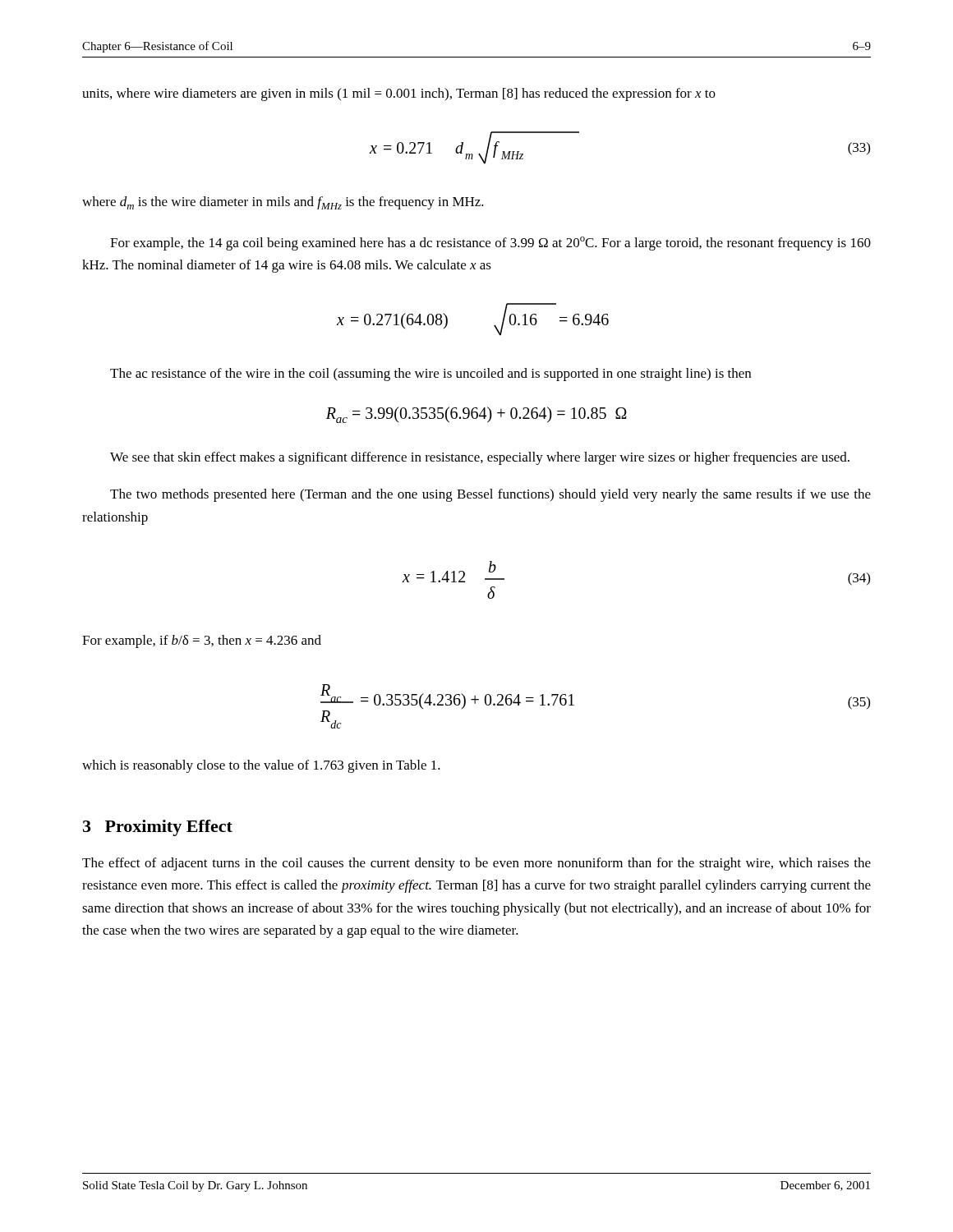Viewport: 953px width, 1232px height.
Task: Navigate to the text block starting "3 Proximity Effect"
Action: [x=157, y=826]
